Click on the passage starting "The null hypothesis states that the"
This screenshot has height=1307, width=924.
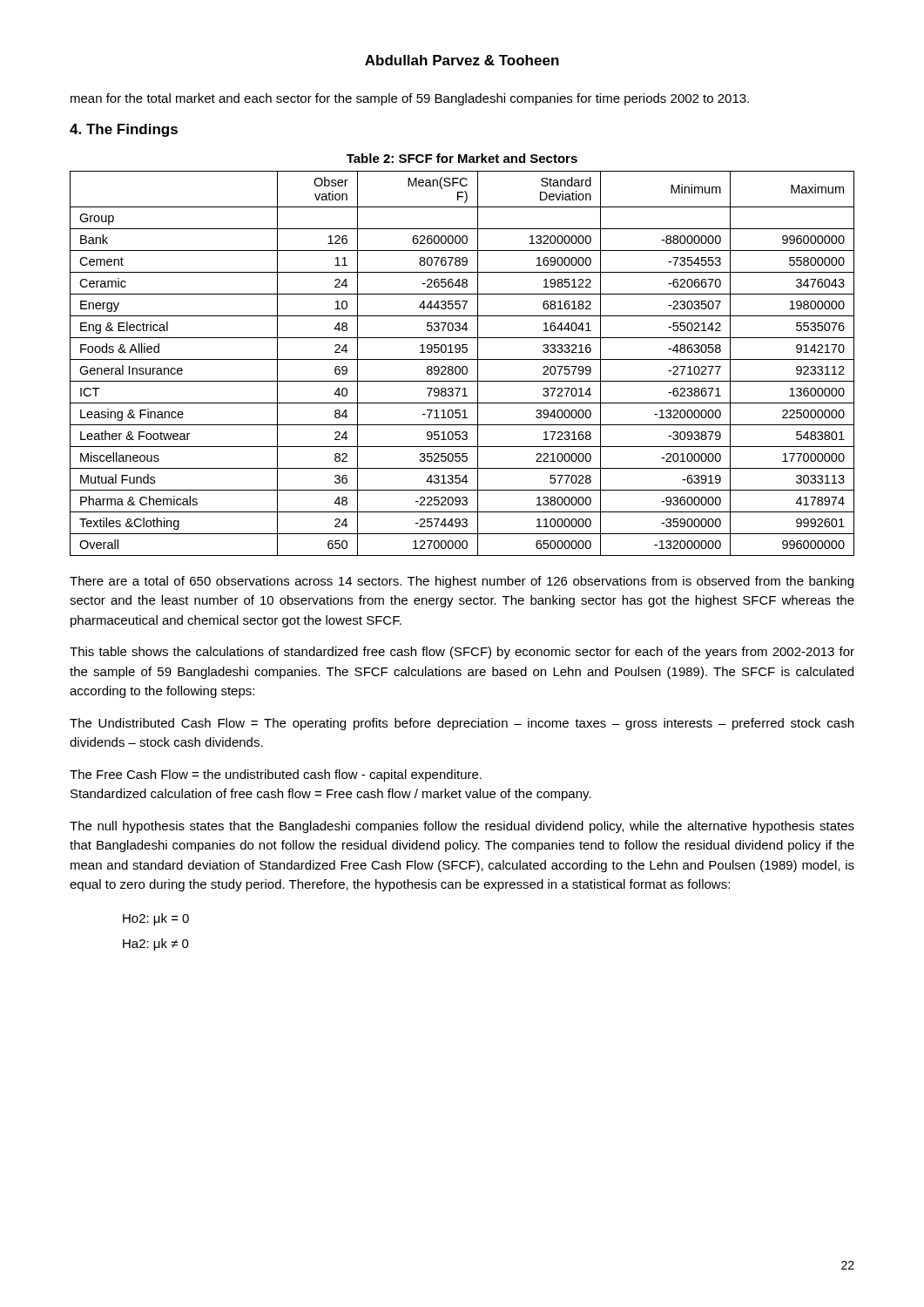[x=462, y=855]
